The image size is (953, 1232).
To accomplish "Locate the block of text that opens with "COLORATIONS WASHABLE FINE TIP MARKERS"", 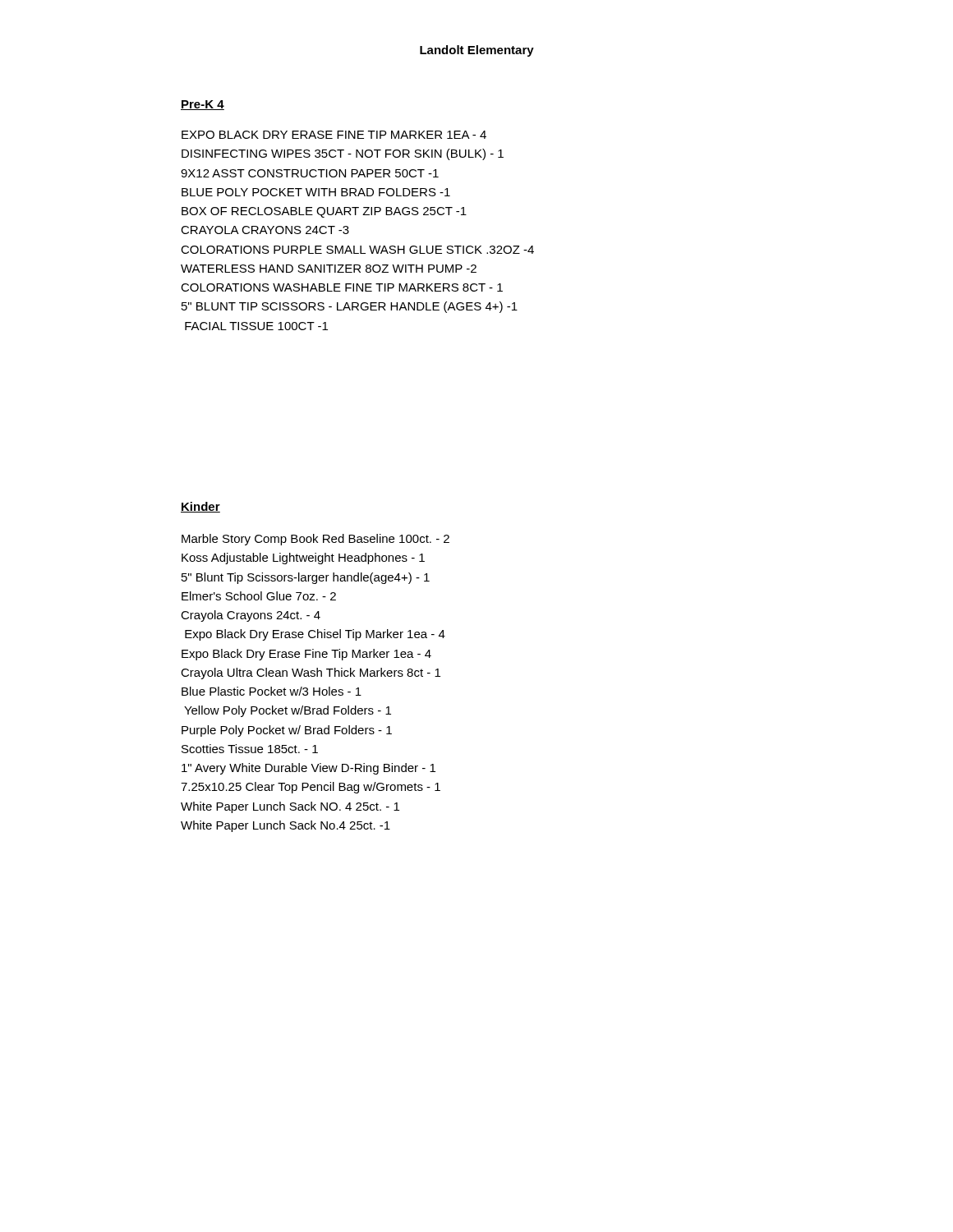I will pyautogui.click(x=342, y=287).
